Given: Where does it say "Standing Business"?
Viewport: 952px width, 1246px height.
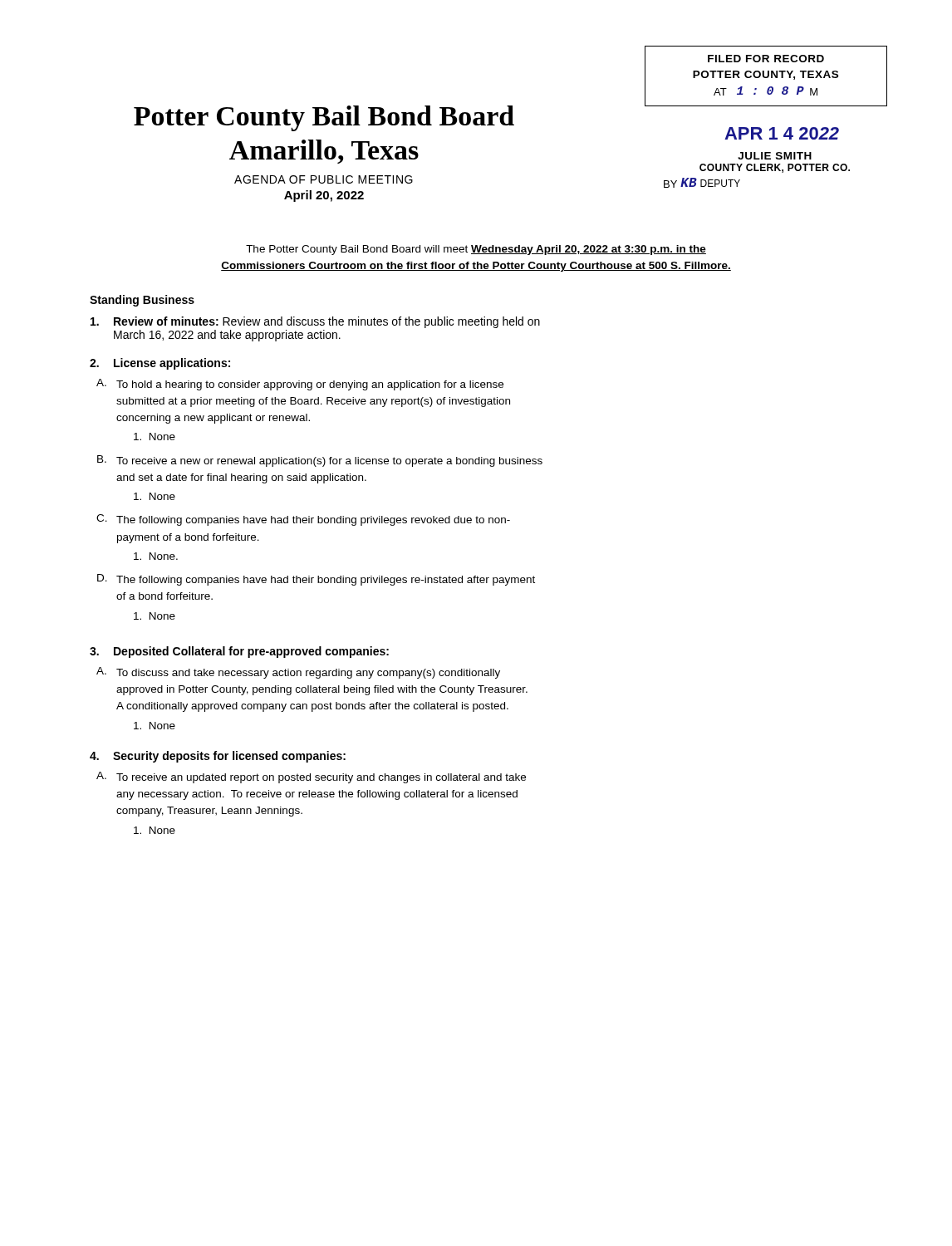Looking at the screenshot, I should [x=142, y=299].
